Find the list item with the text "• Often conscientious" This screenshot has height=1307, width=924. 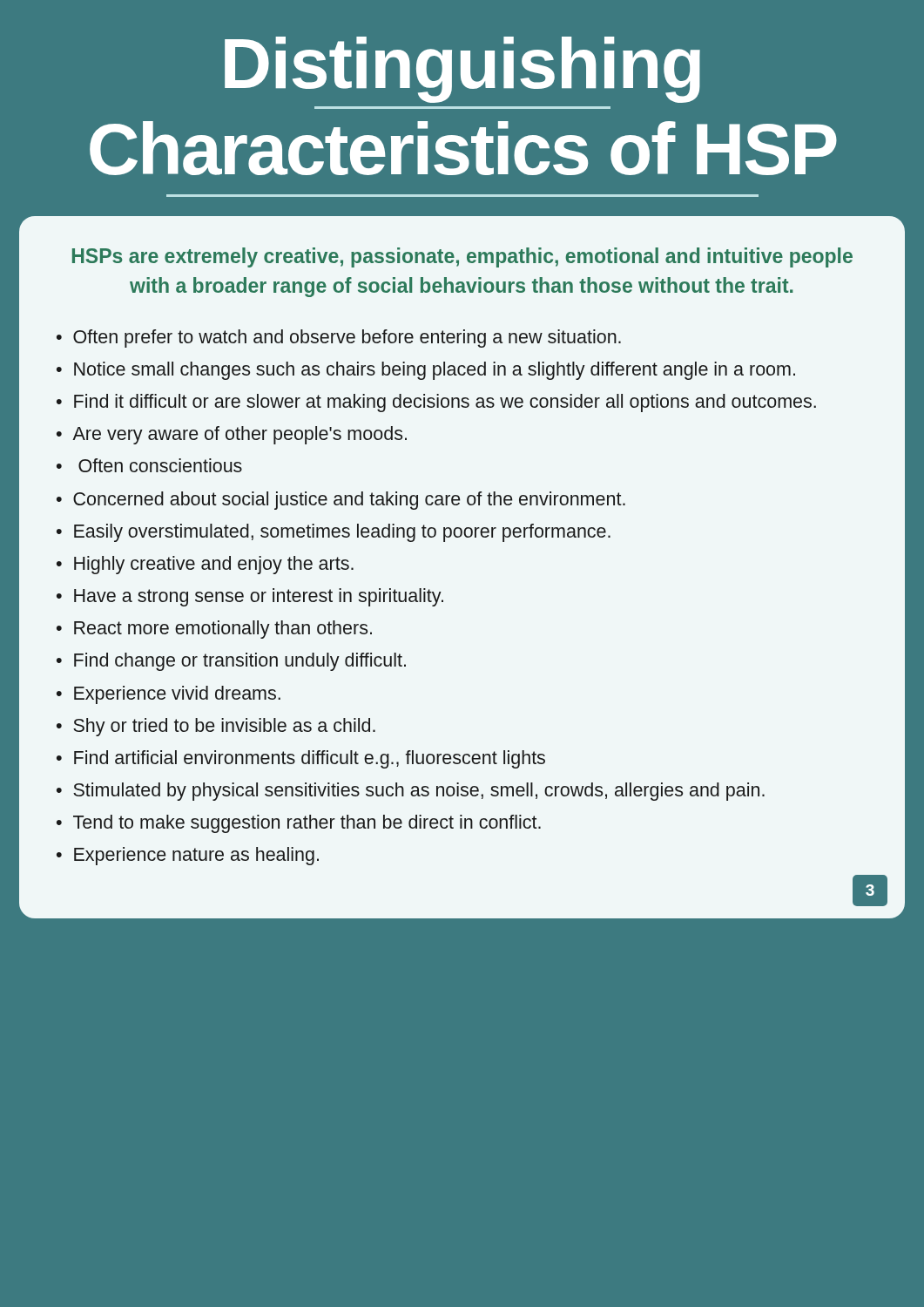(149, 467)
